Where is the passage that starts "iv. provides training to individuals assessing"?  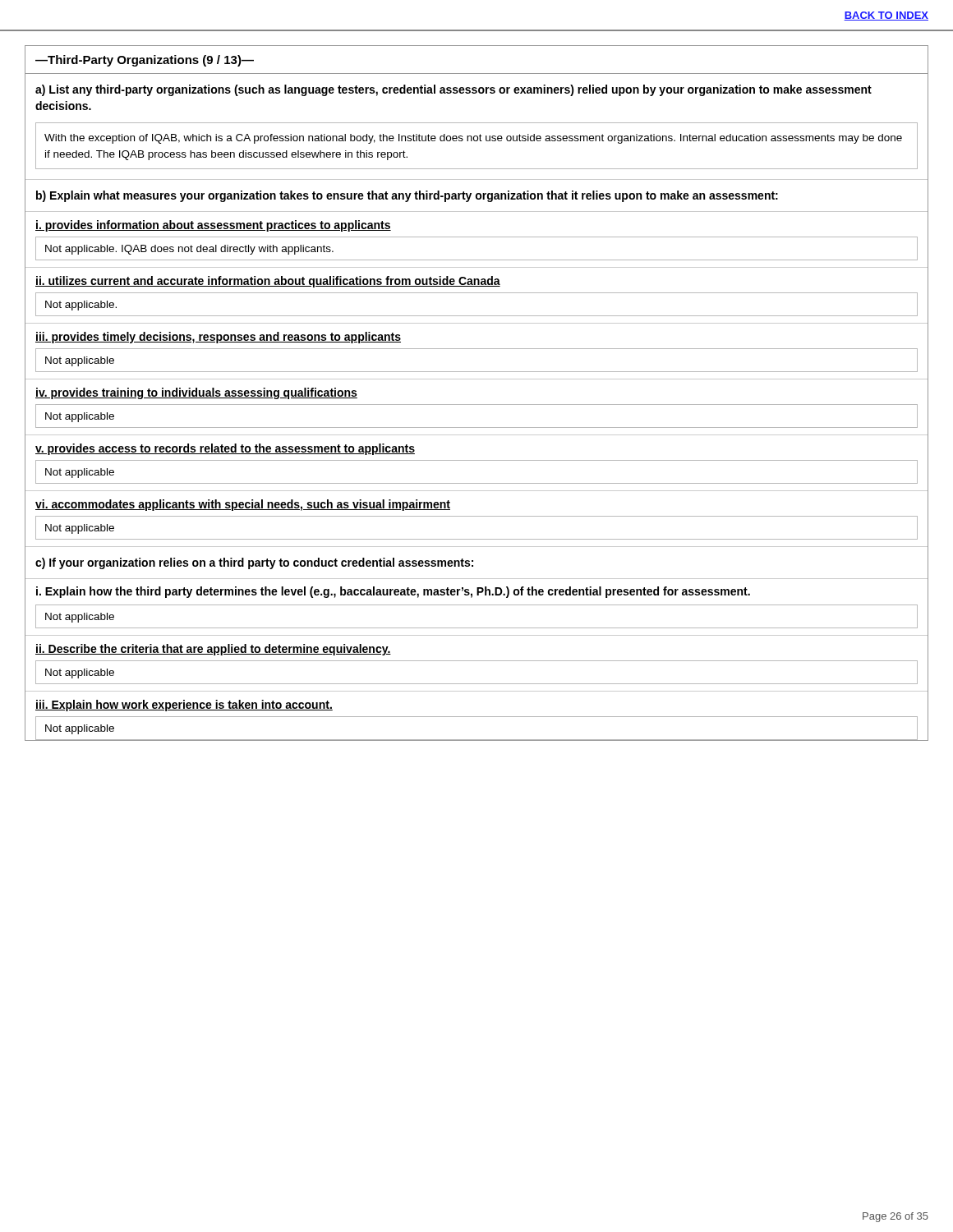(196, 393)
